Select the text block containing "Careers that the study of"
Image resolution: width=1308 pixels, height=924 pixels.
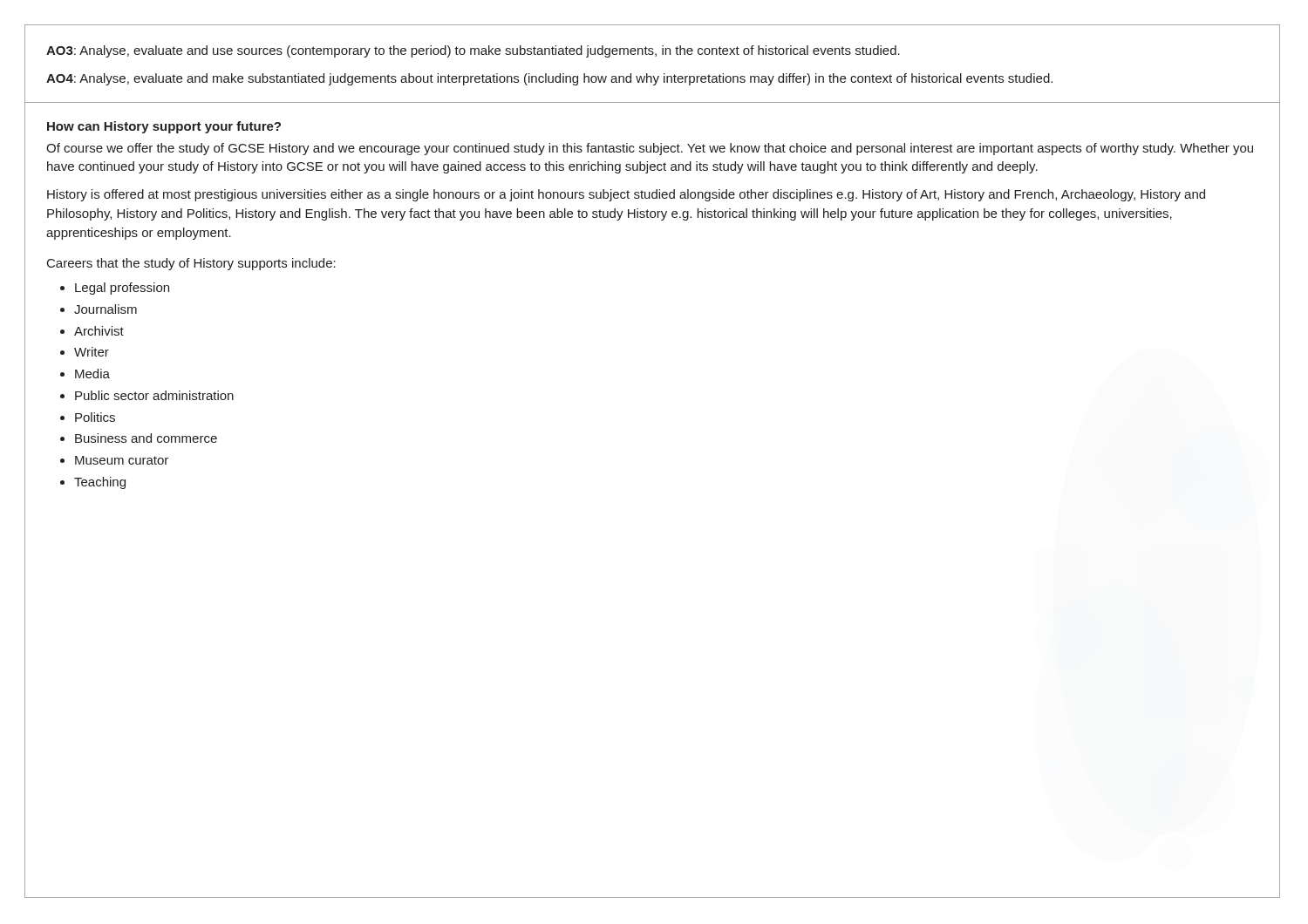click(x=191, y=264)
